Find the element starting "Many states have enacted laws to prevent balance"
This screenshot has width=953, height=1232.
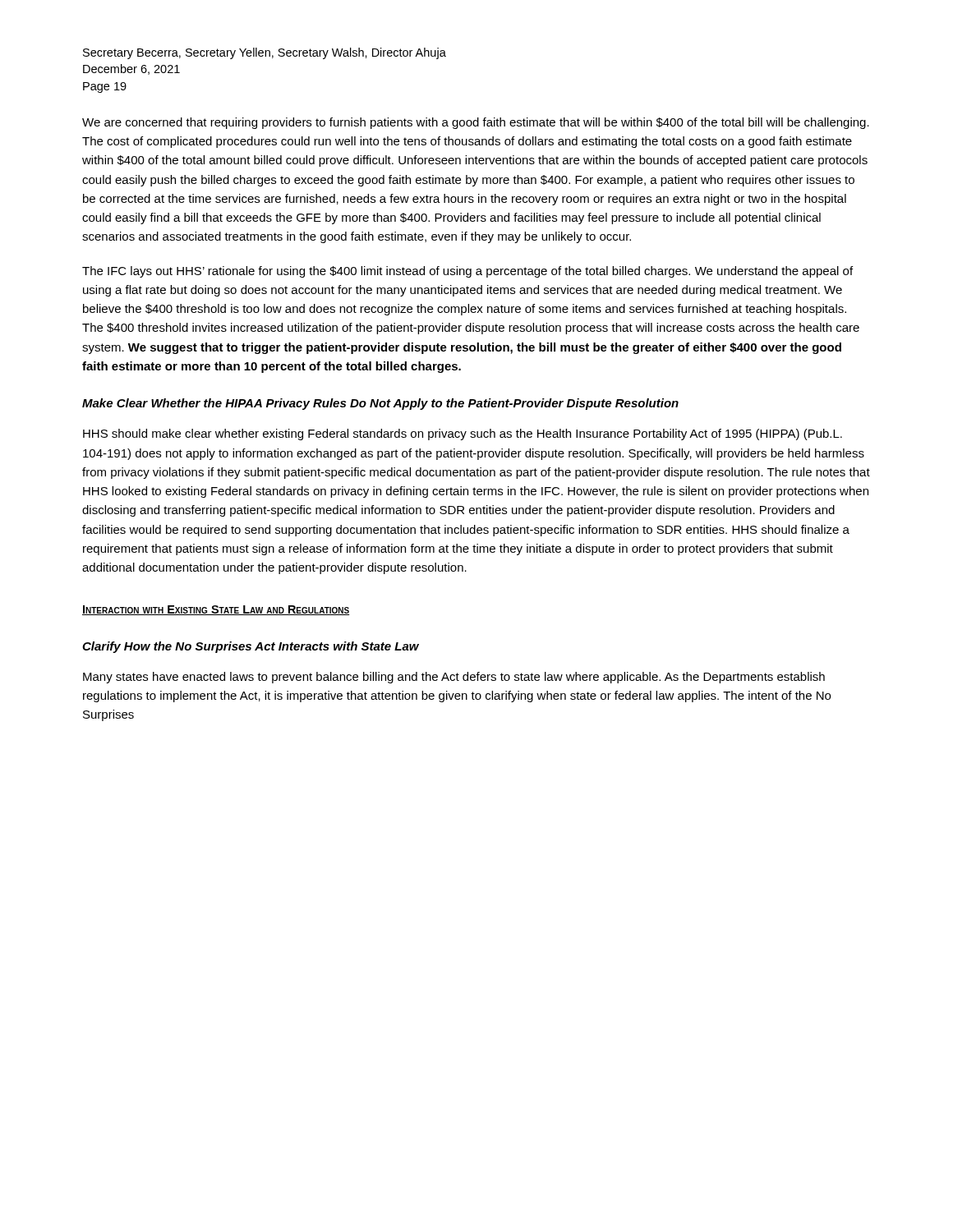click(x=476, y=696)
